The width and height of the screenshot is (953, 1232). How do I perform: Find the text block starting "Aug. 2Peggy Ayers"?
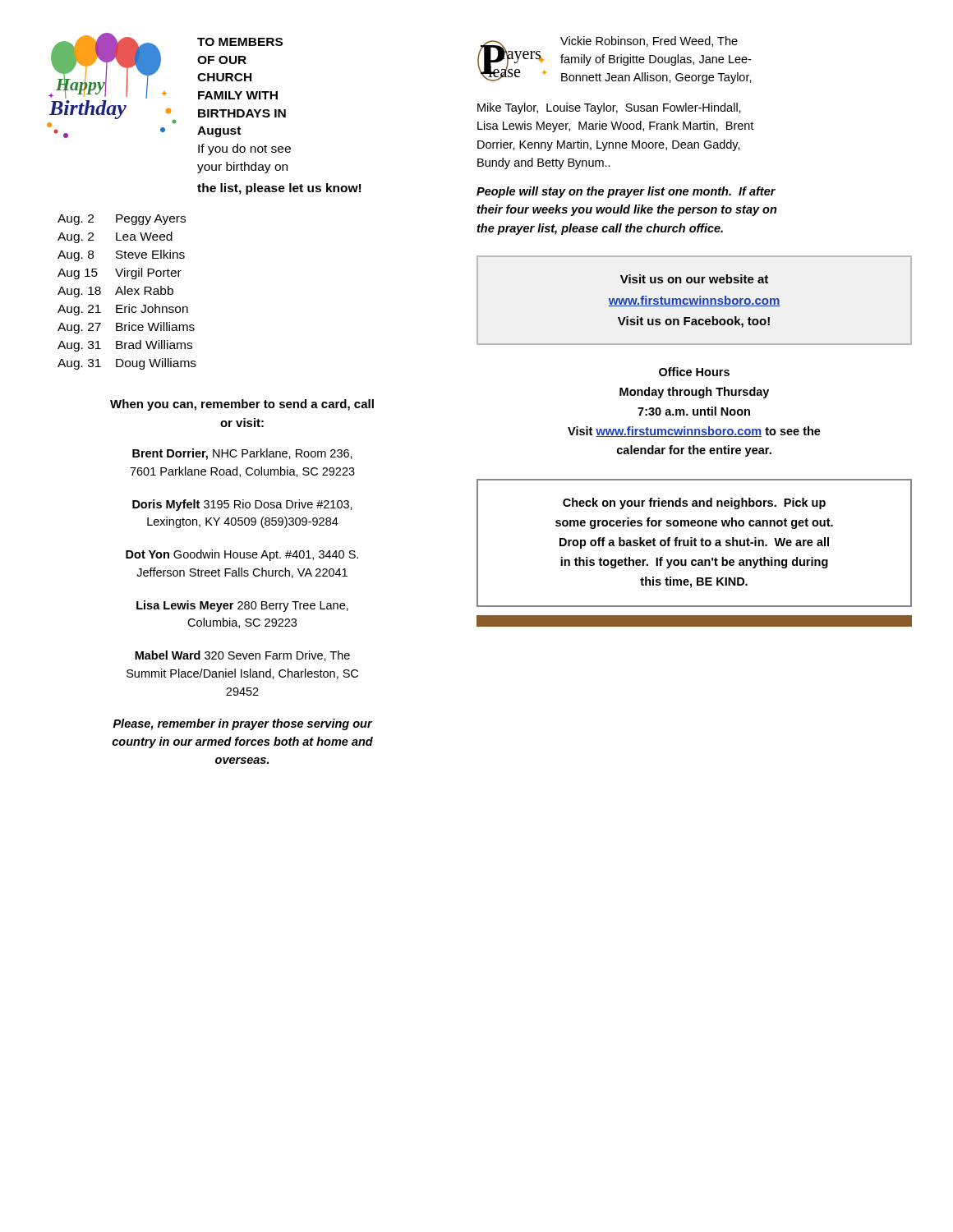122,220
